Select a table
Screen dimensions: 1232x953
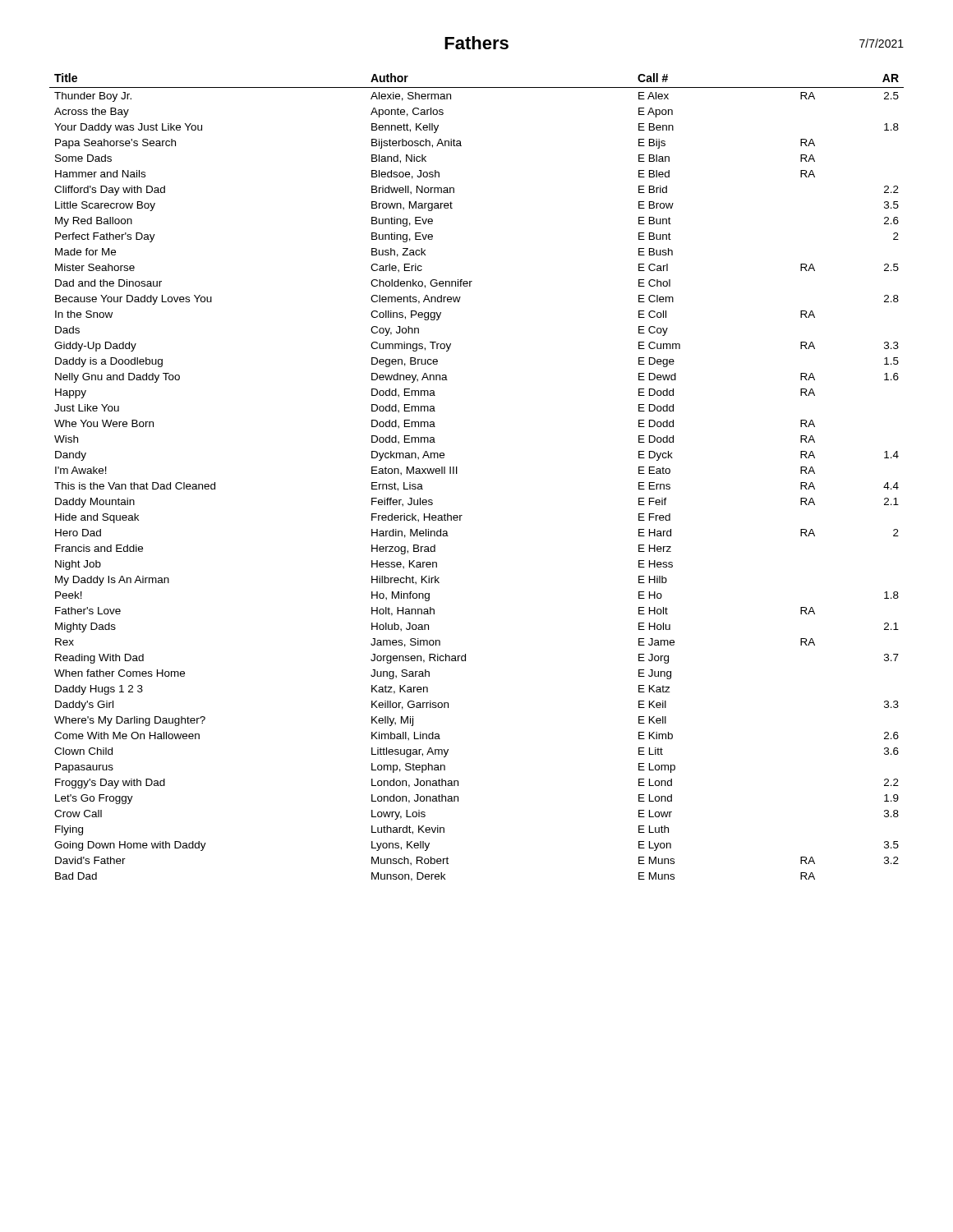coord(476,476)
